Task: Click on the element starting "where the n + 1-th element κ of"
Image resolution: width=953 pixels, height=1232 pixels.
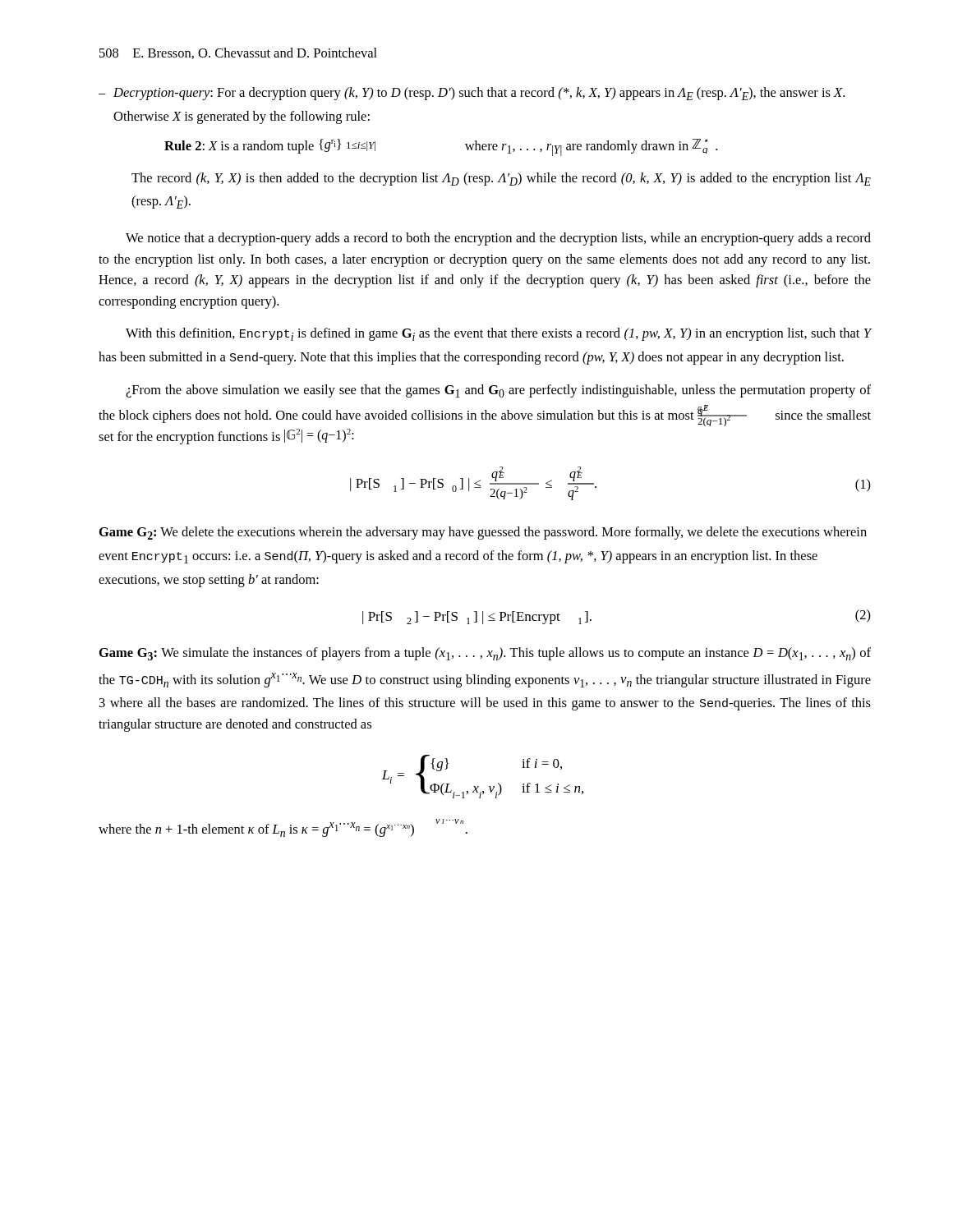Action: coord(283,828)
